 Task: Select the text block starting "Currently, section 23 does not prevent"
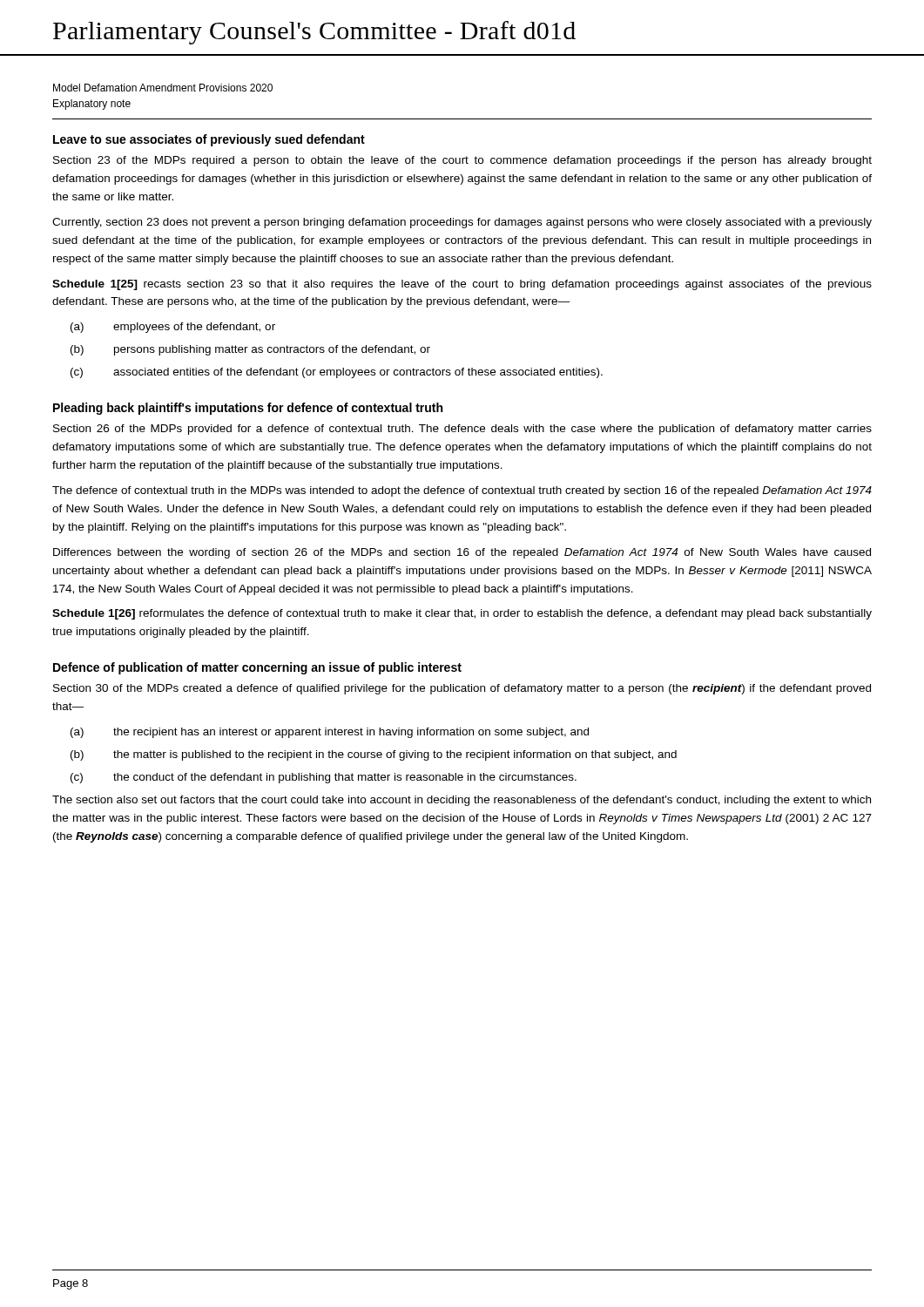tap(462, 241)
